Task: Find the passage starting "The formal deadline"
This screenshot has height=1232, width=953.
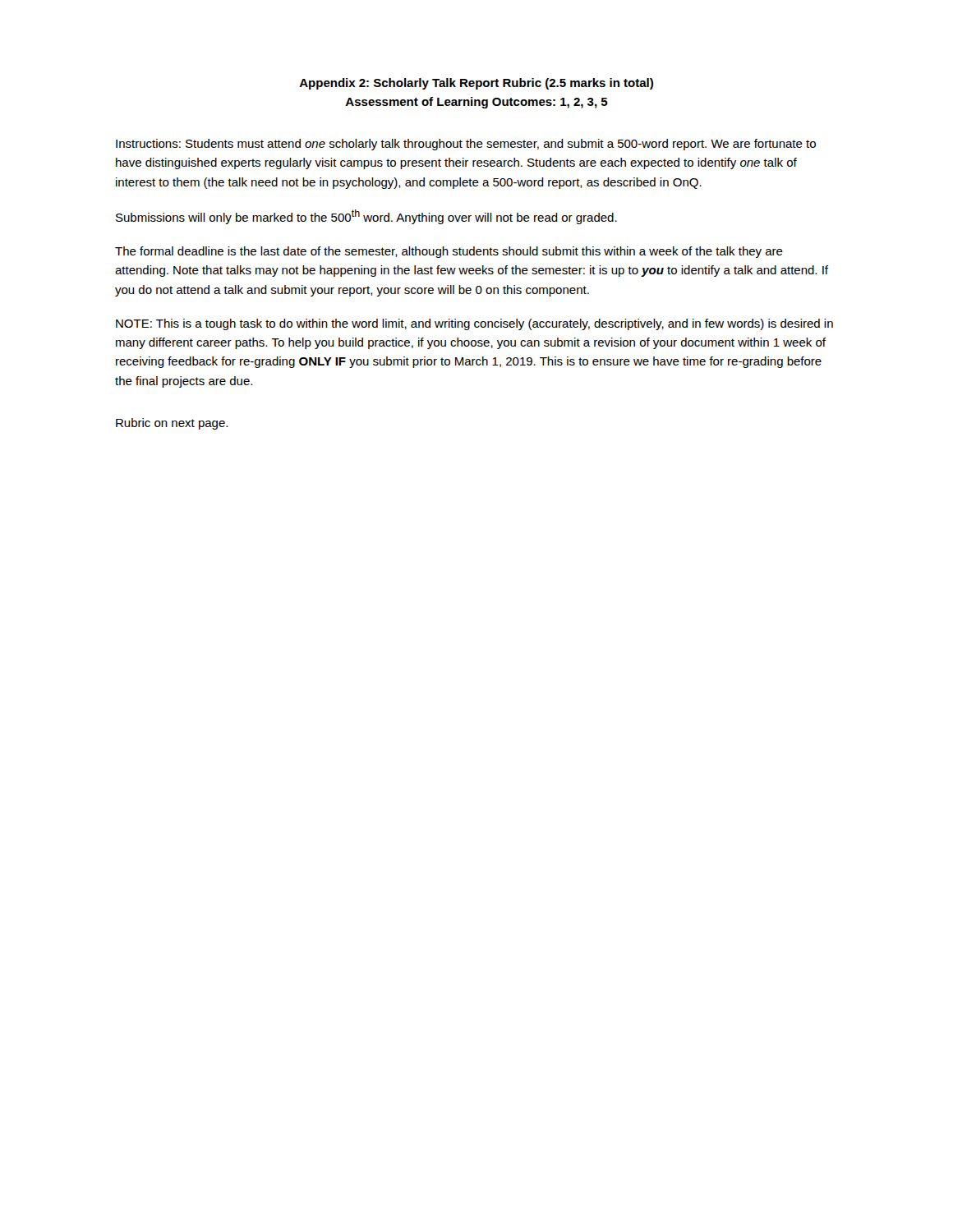Action: coord(472,270)
